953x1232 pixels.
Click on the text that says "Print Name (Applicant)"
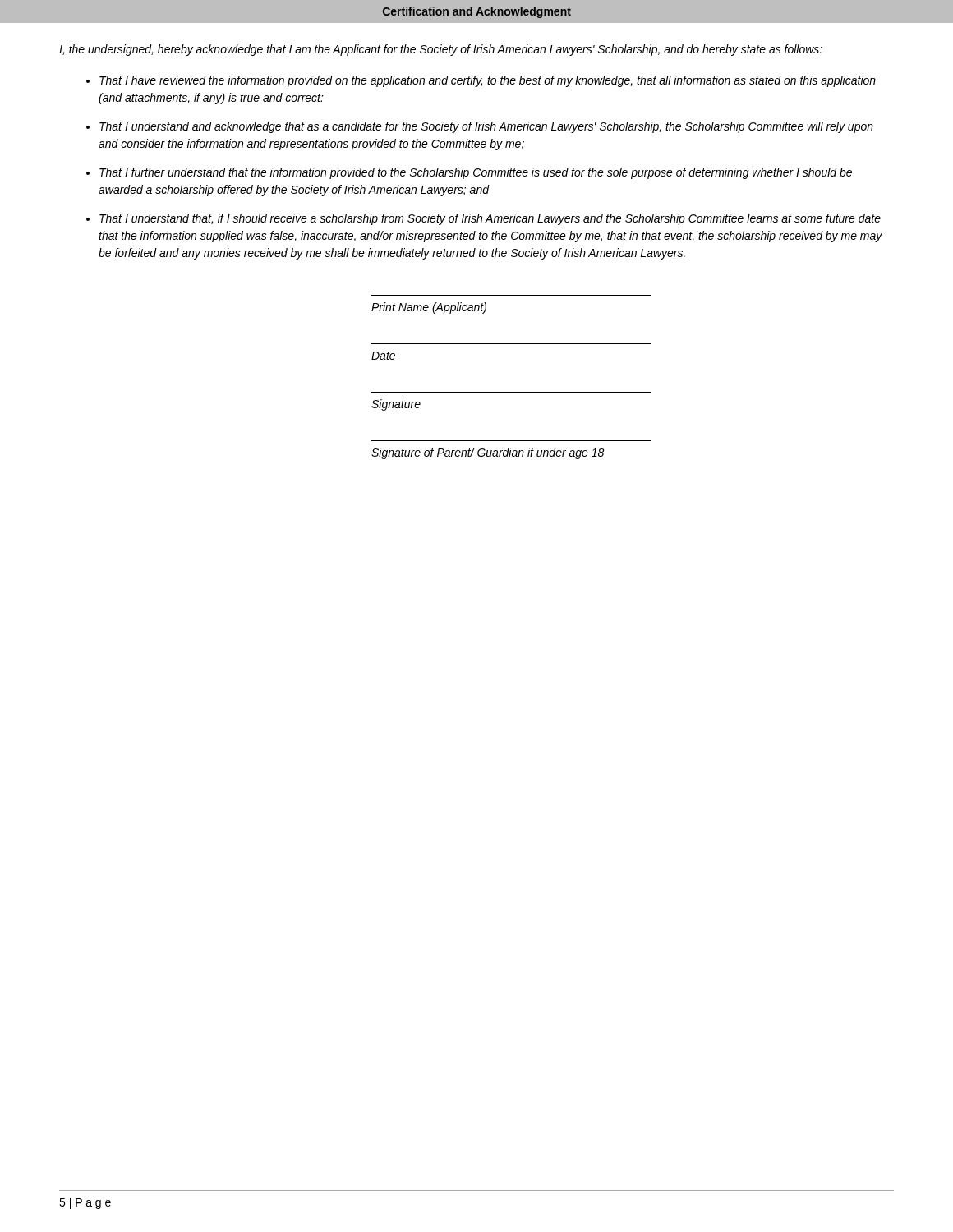pyautogui.click(x=429, y=307)
